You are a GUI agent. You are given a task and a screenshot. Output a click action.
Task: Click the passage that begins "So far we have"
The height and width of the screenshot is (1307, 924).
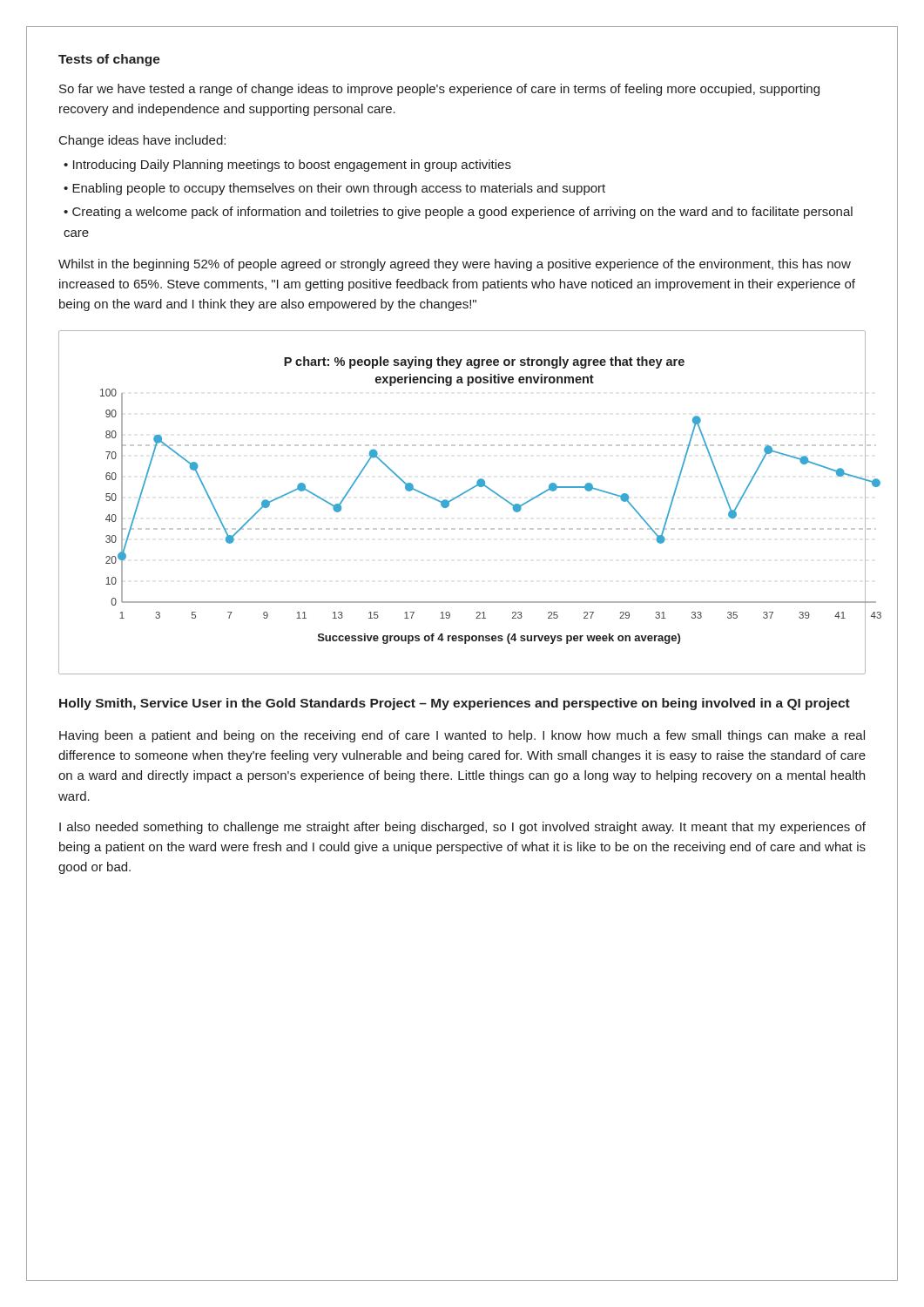click(439, 99)
